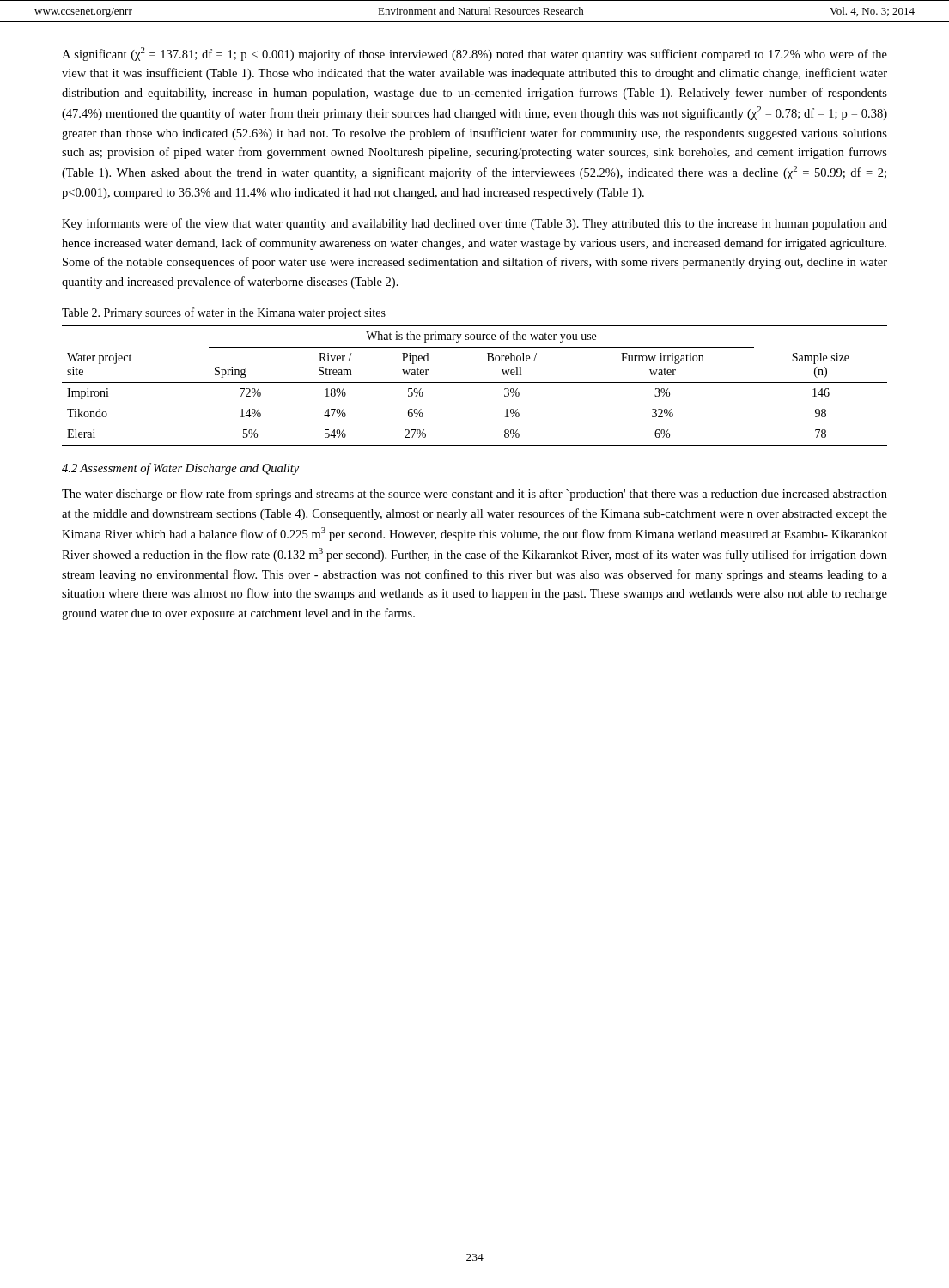Find the block on this page that starts "The water discharge or flow rate"

pos(474,554)
